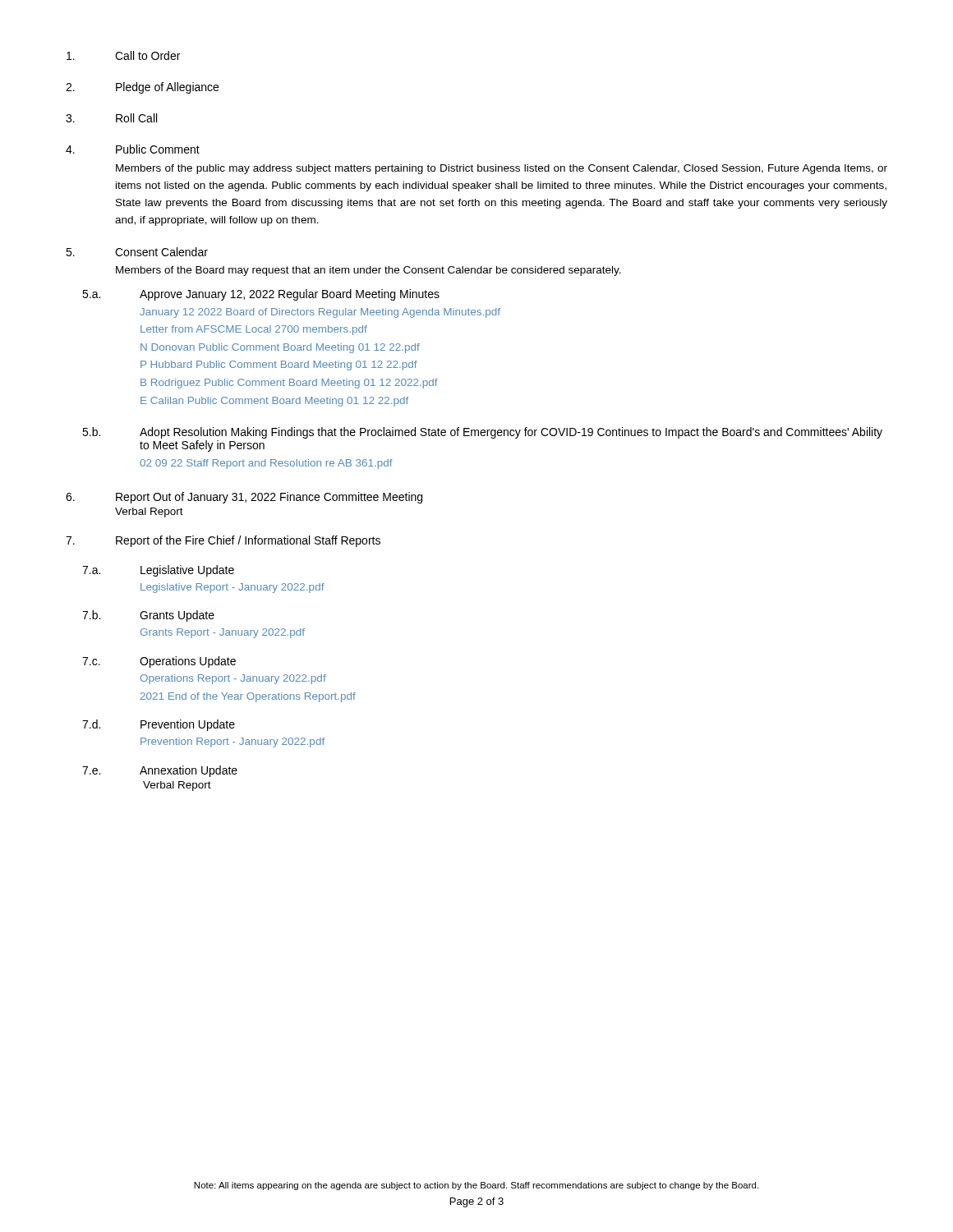The width and height of the screenshot is (953, 1232).
Task: Click the passage that begins "5. Consent Calendar"
Action: 476,262
